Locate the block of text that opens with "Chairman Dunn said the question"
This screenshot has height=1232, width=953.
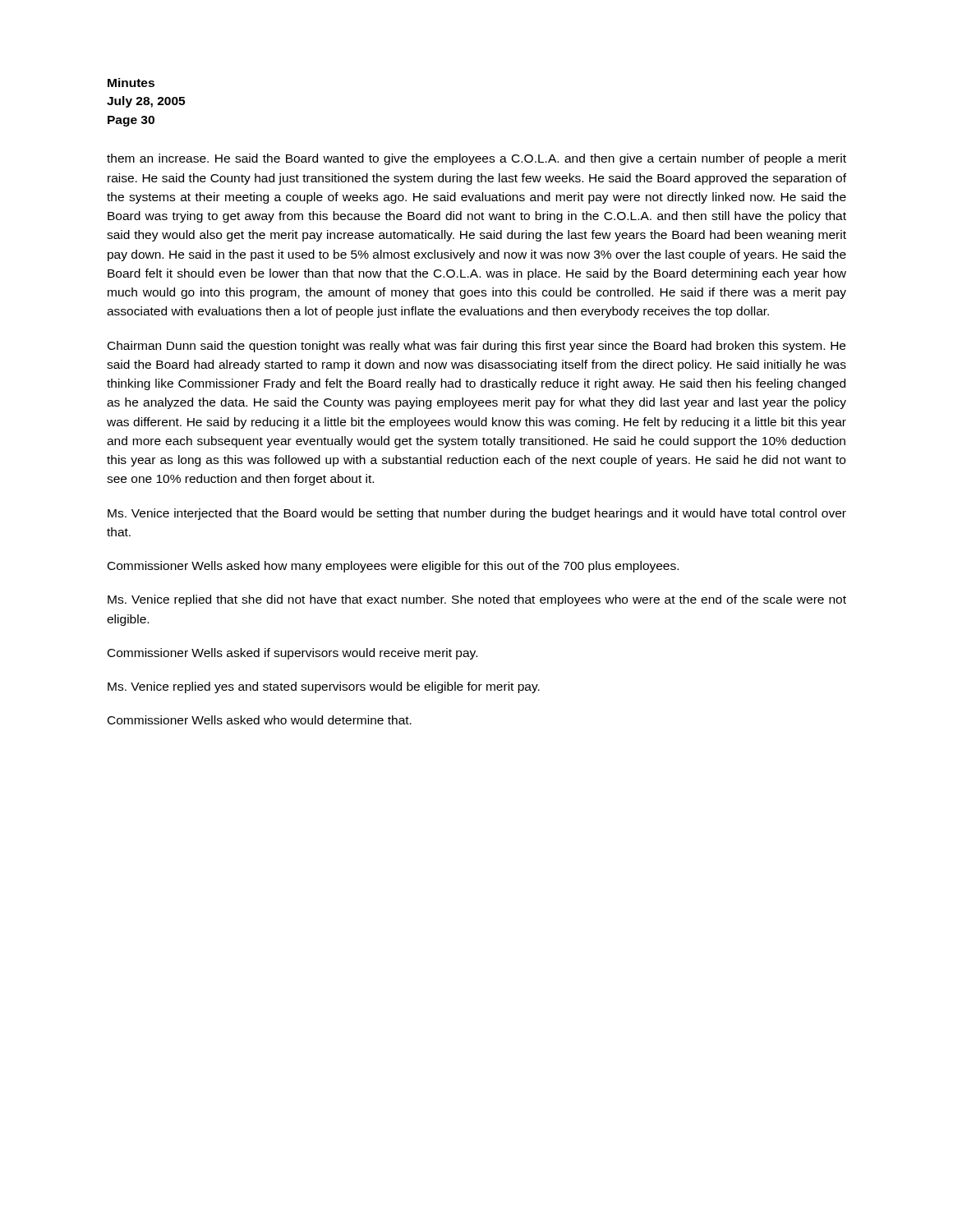[476, 412]
